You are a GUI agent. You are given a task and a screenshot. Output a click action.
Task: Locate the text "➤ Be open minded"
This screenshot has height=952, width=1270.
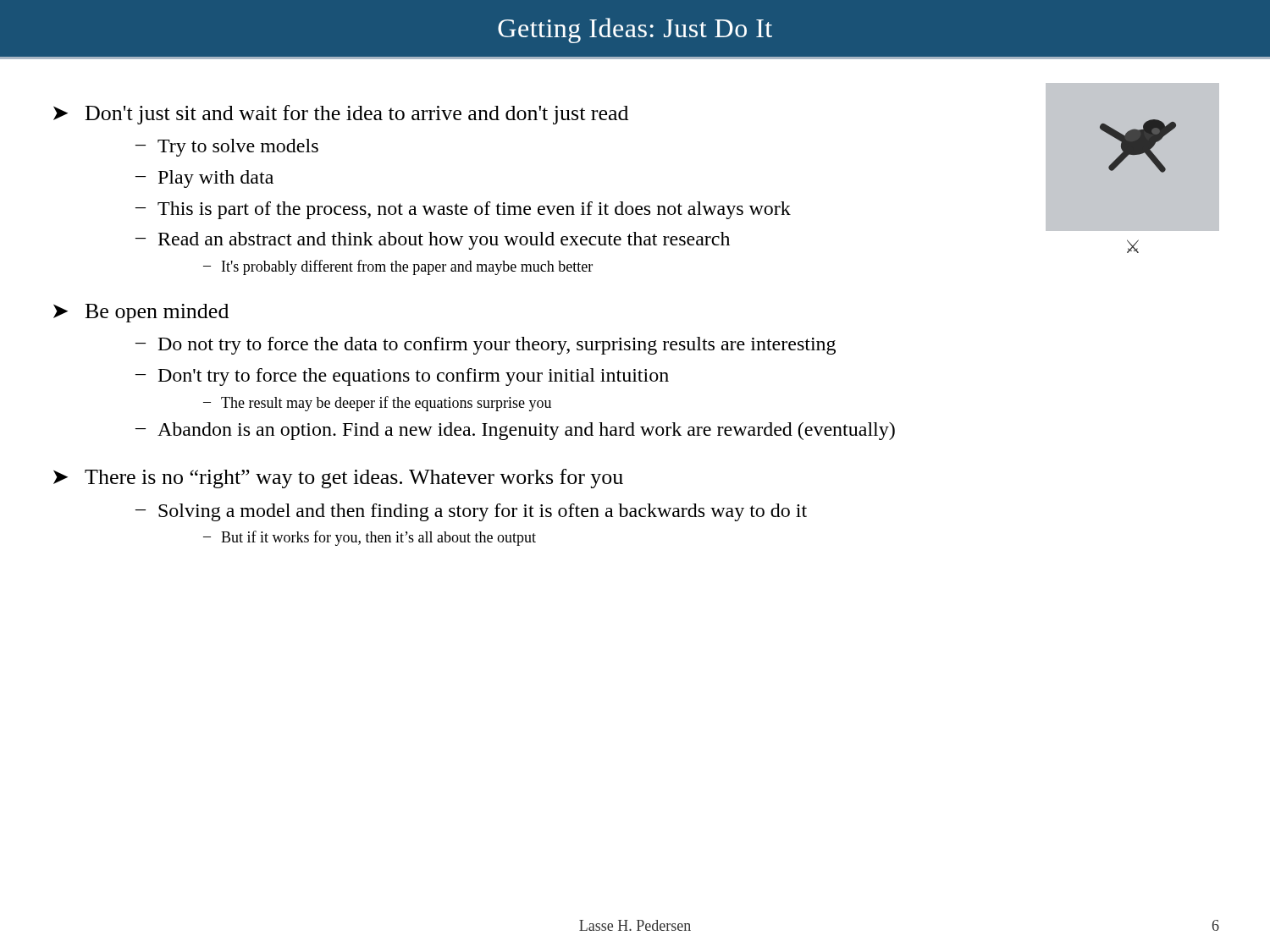pos(140,312)
